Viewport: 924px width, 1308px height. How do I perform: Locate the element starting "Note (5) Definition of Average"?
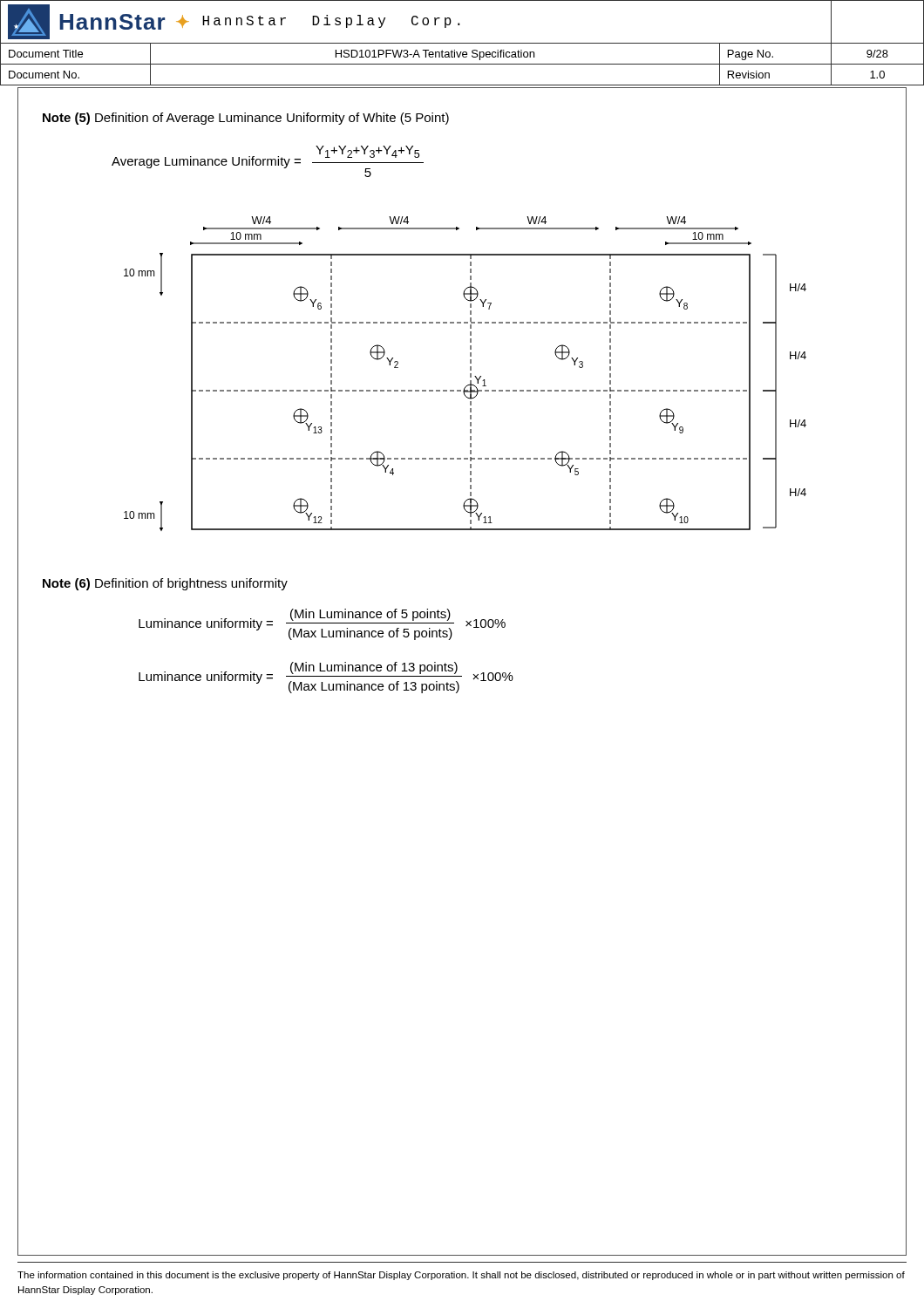click(x=246, y=117)
